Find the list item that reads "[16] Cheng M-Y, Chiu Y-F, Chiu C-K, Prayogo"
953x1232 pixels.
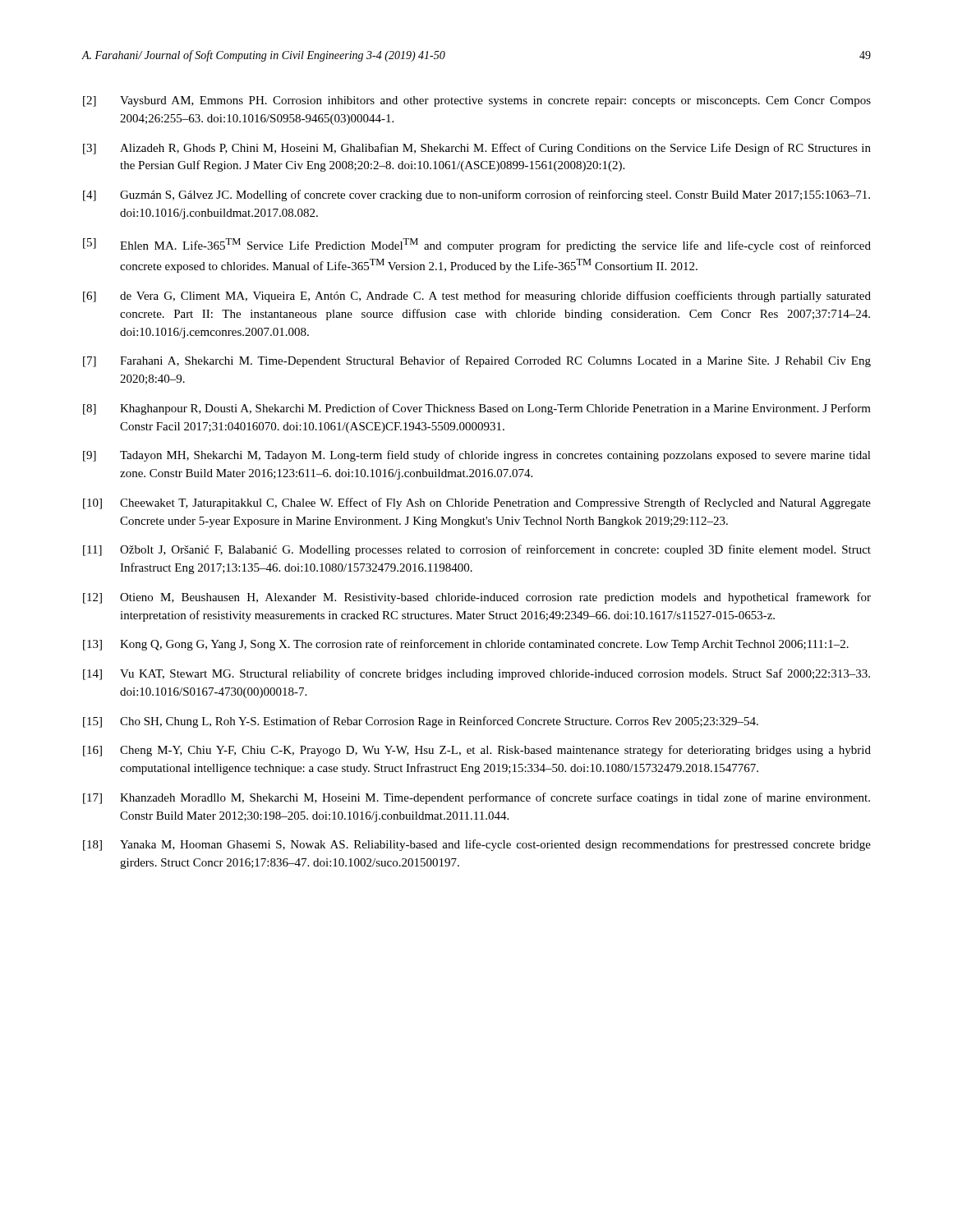click(476, 760)
